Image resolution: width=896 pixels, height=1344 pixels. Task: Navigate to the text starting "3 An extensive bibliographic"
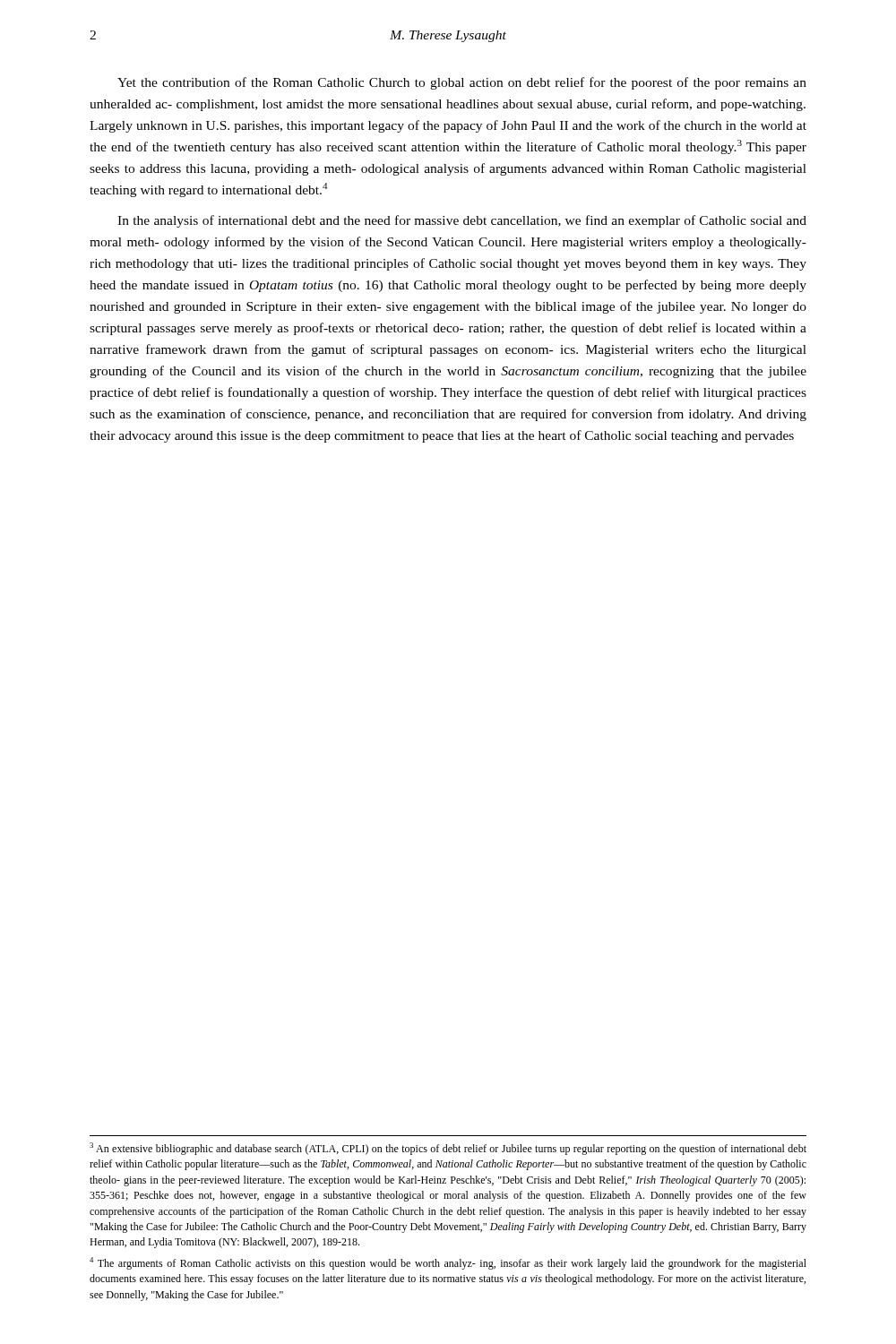point(448,1195)
